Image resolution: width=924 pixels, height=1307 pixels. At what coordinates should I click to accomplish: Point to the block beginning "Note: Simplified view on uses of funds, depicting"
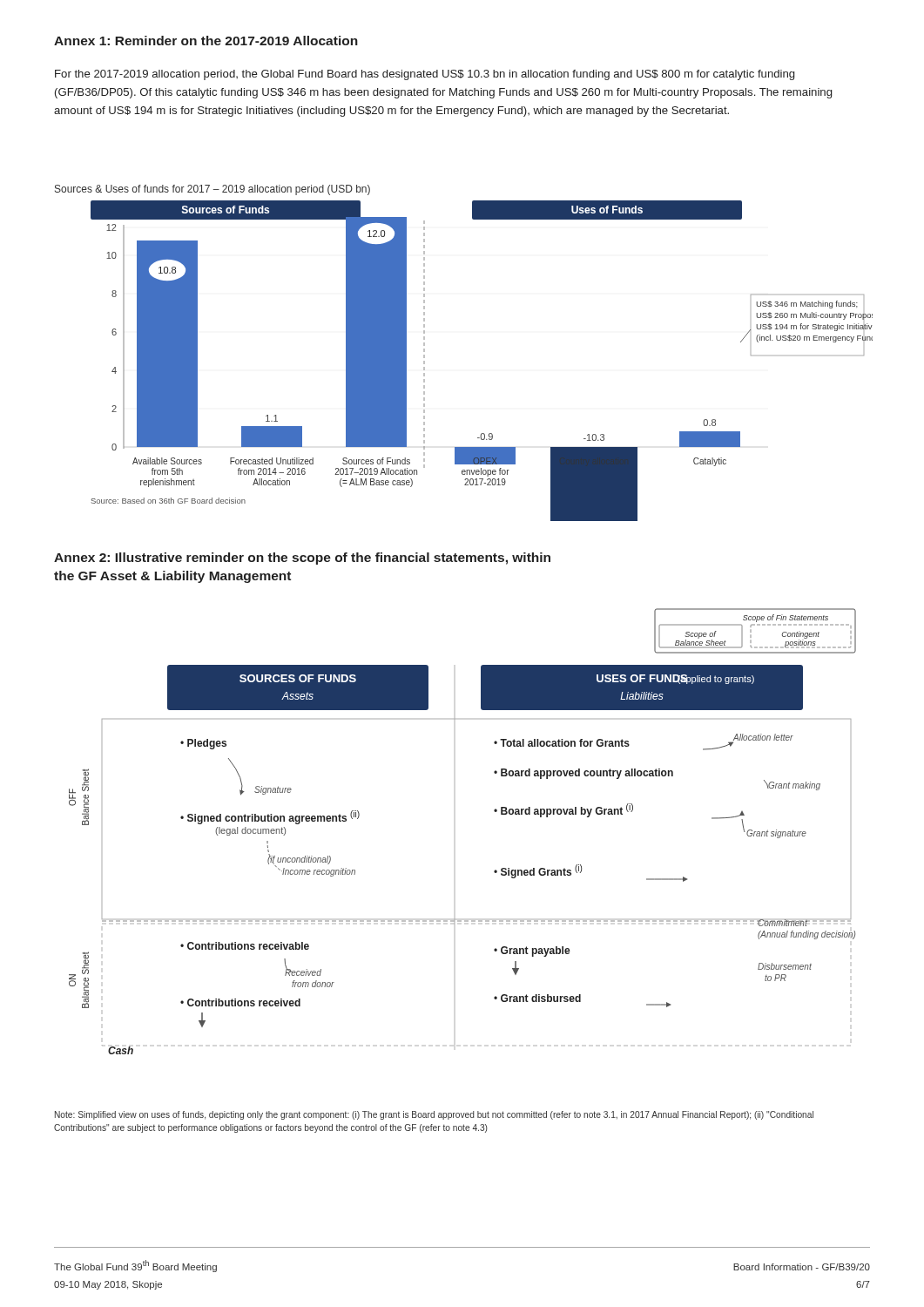[x=434, y=1121]
